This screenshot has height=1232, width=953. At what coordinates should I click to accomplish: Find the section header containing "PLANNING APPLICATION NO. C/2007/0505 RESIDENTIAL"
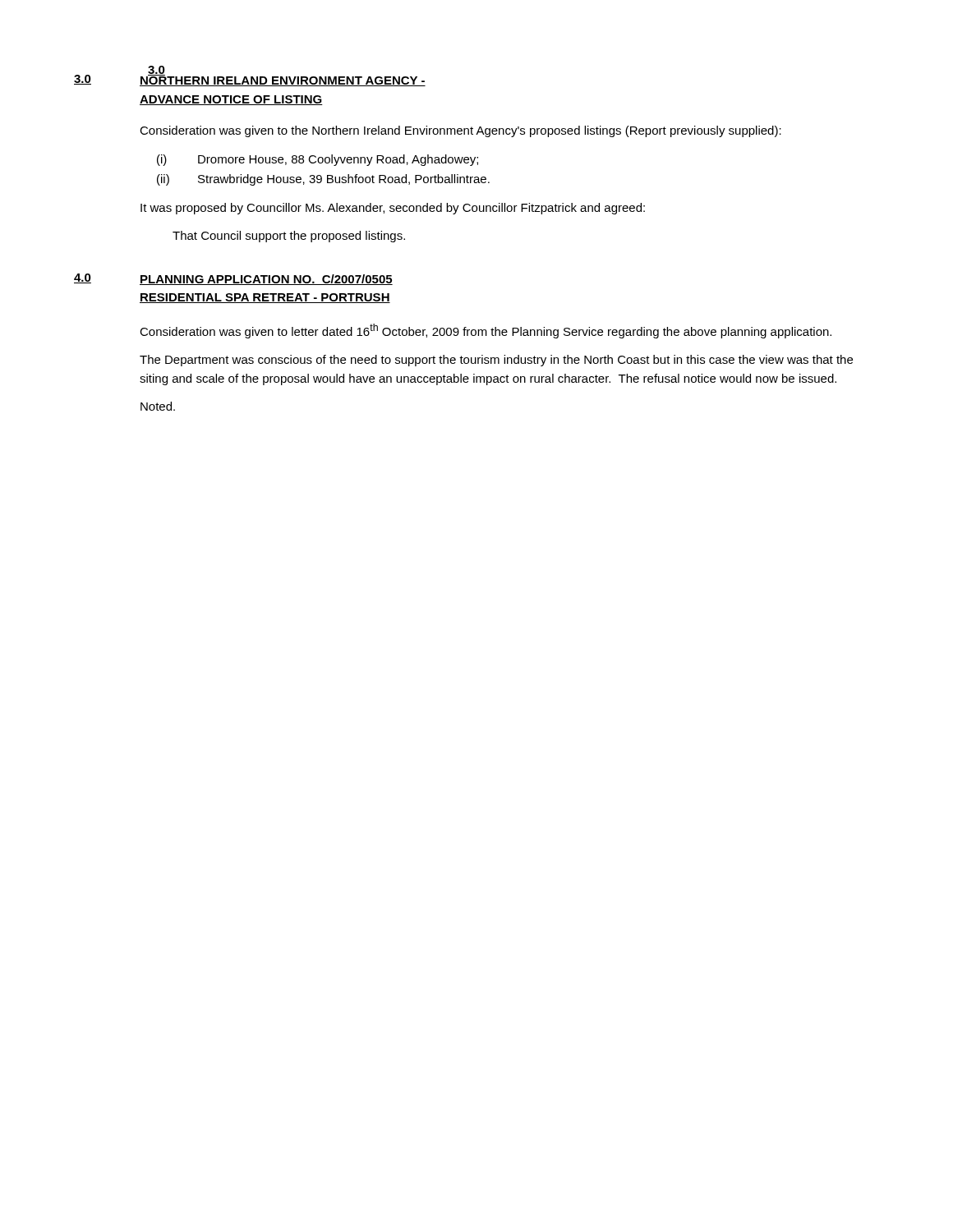tap(266, 288)
